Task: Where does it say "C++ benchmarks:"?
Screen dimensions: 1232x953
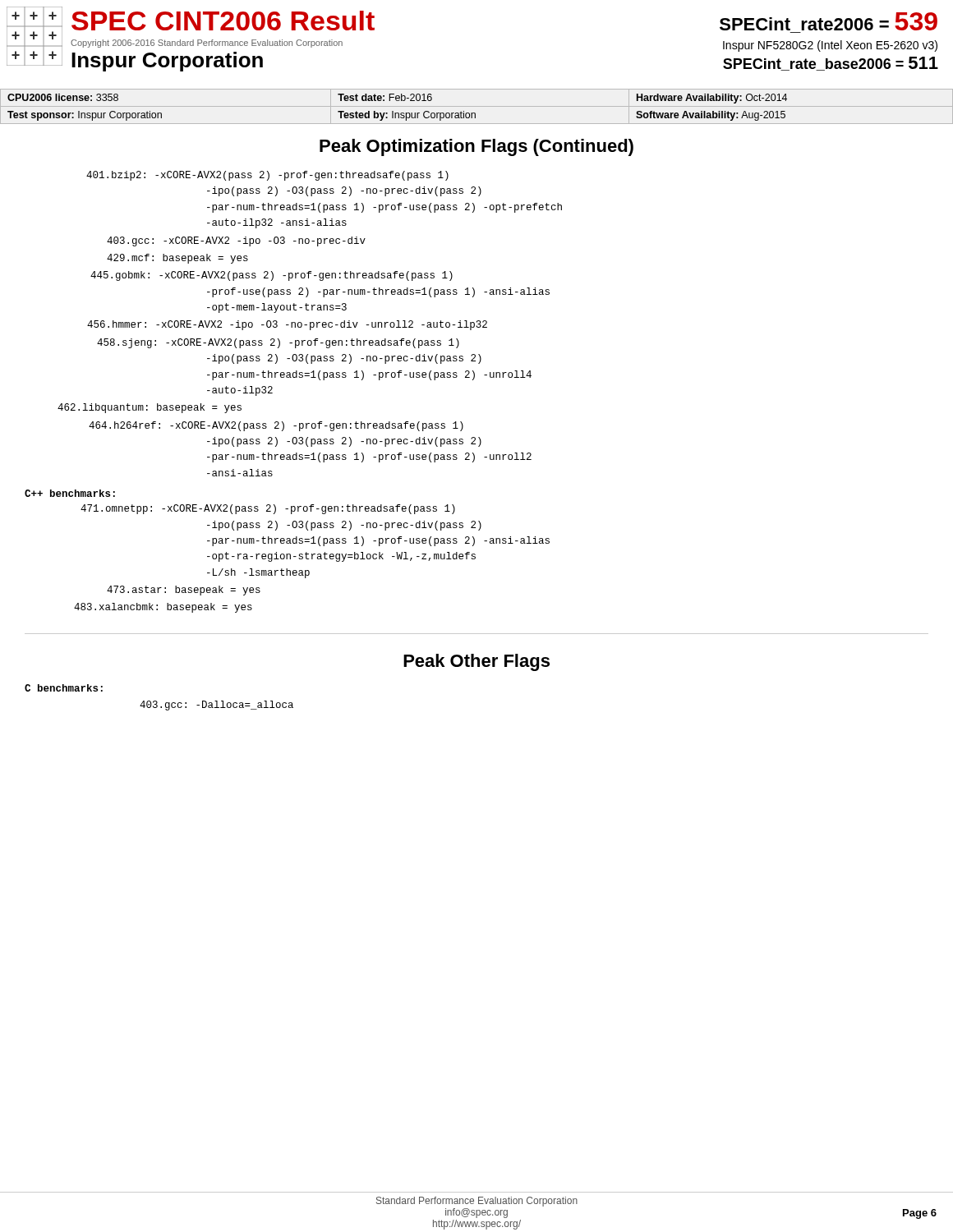Action: 71,495
